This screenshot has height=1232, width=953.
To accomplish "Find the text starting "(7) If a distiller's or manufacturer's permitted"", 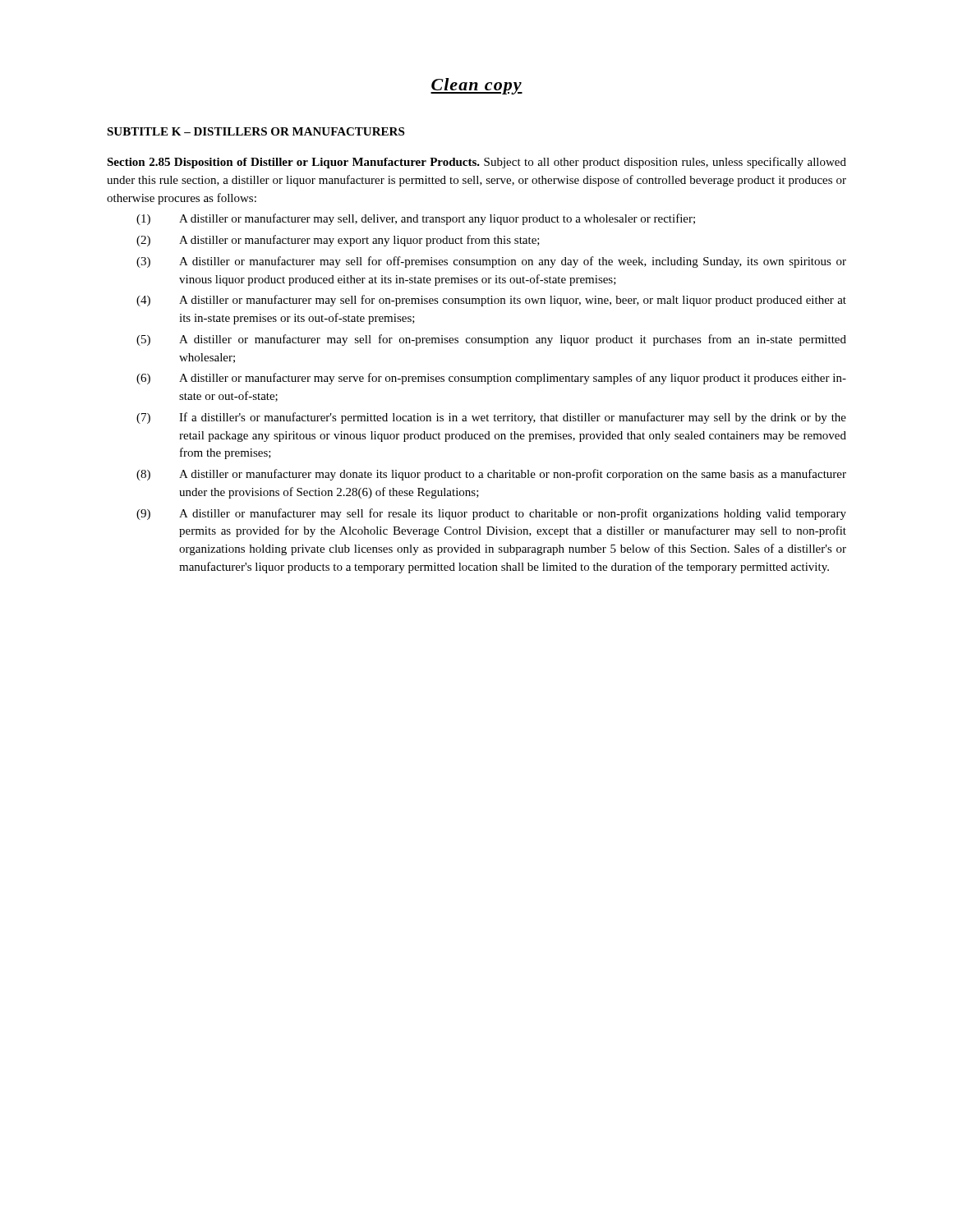I will 476,436.
